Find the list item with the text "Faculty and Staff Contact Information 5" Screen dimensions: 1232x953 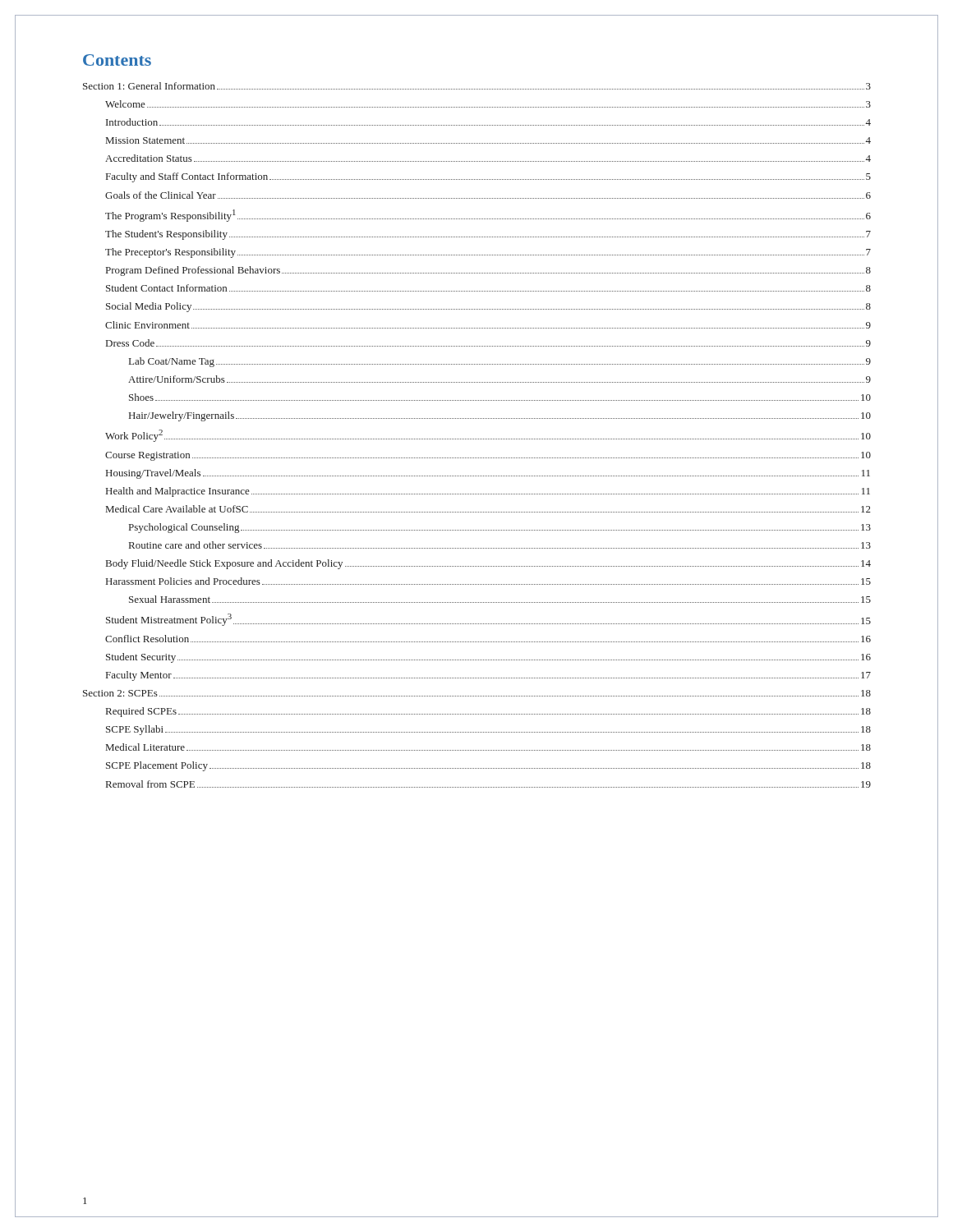pyautogui.click(x=488, y=177)
